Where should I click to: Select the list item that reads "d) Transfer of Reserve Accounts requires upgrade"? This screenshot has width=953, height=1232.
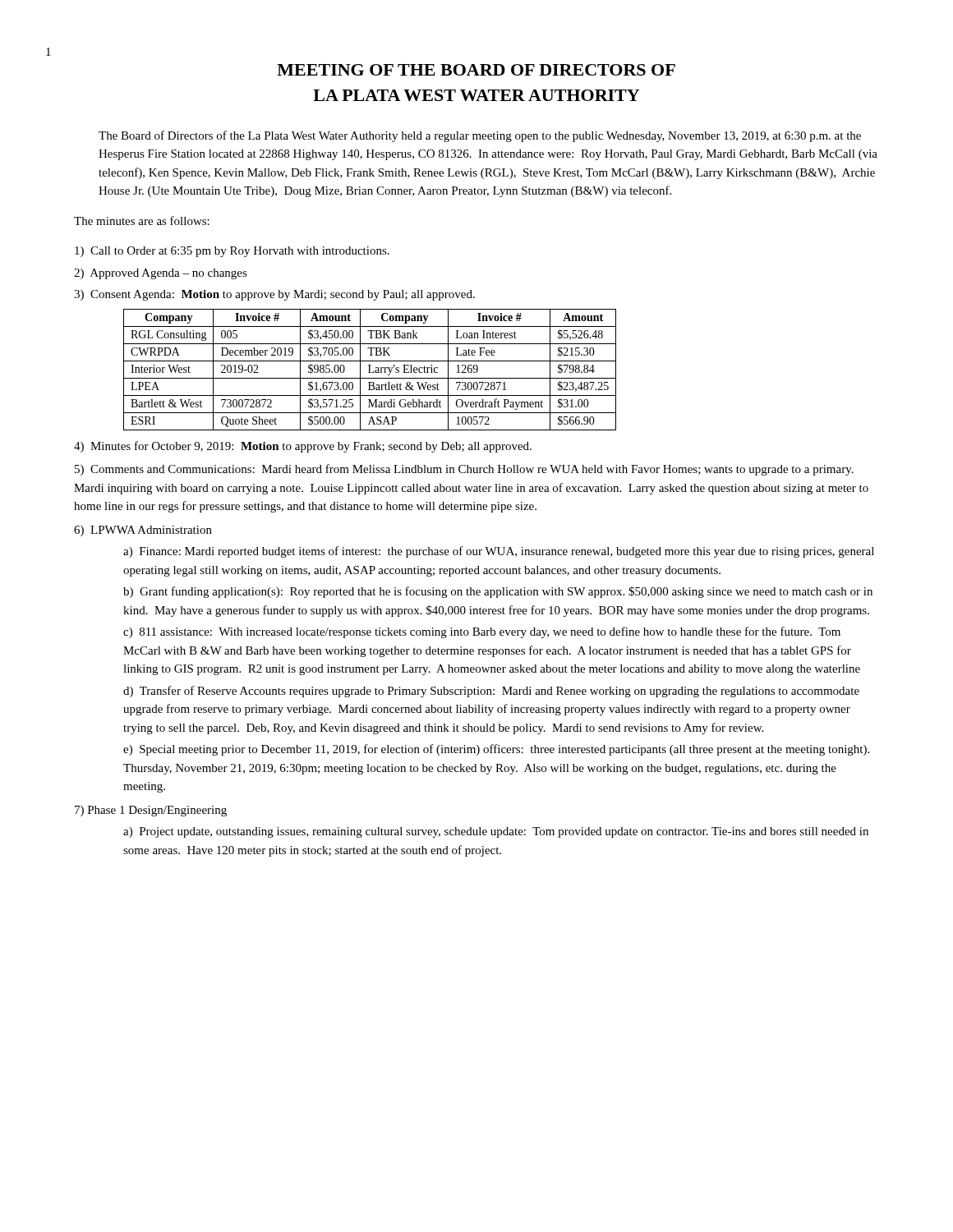pyautogui.click(x=491, y=709)
